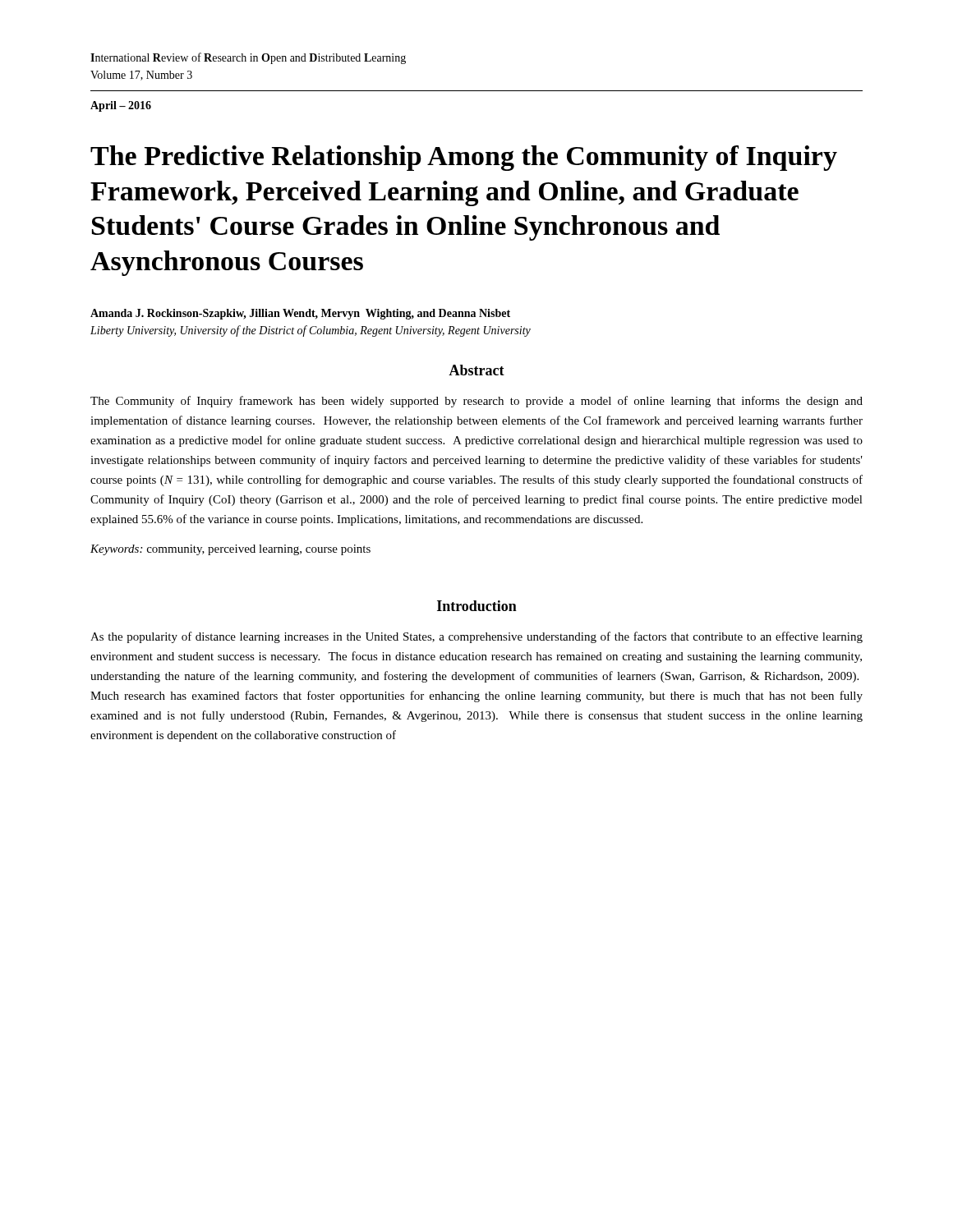Navigate to the text block starting "As the popularity of distance"
953x1232 pixels.
tap(476, 686)
